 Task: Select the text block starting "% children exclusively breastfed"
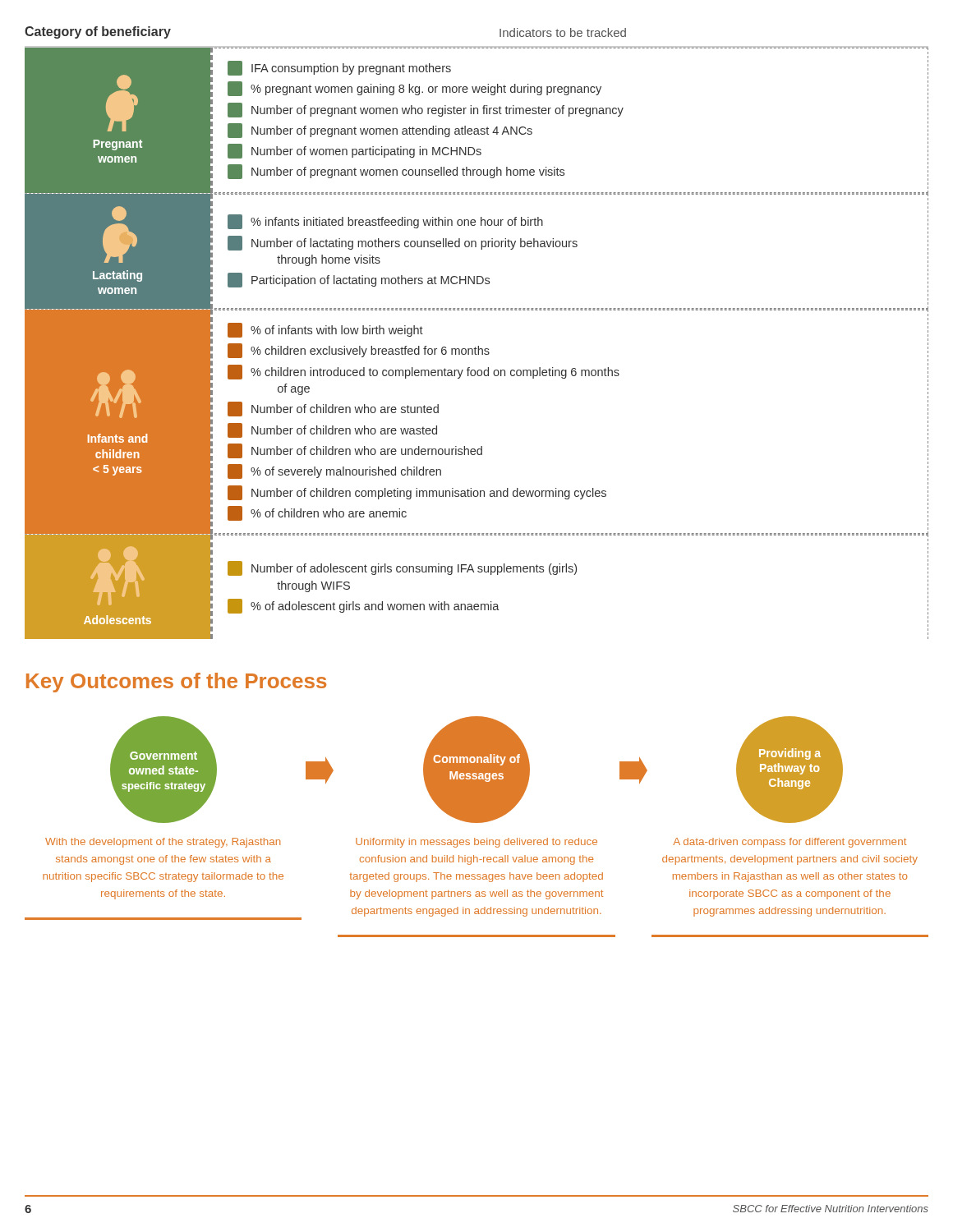tap(359, 351)
